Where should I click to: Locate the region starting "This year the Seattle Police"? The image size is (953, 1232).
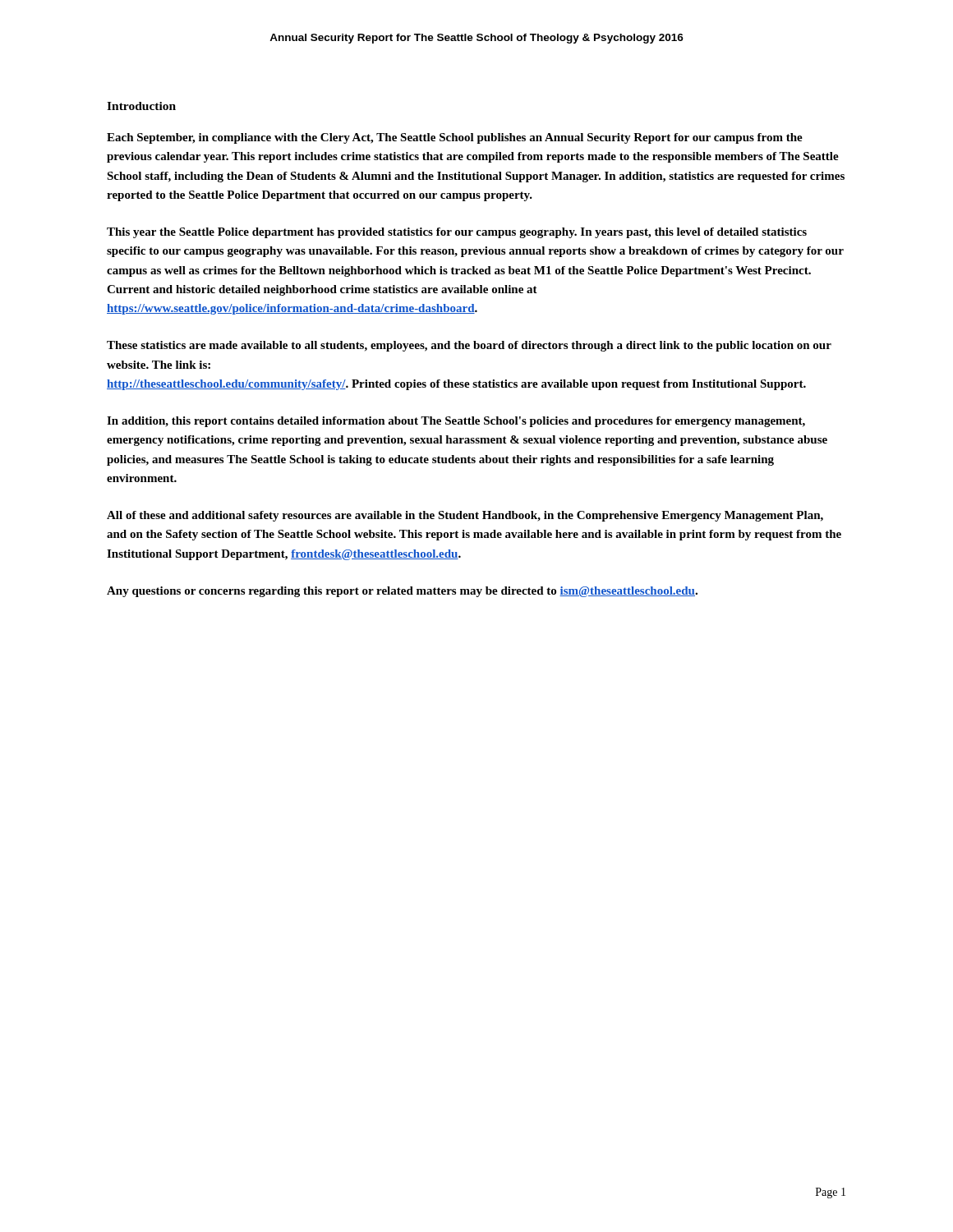click(475, 270)
